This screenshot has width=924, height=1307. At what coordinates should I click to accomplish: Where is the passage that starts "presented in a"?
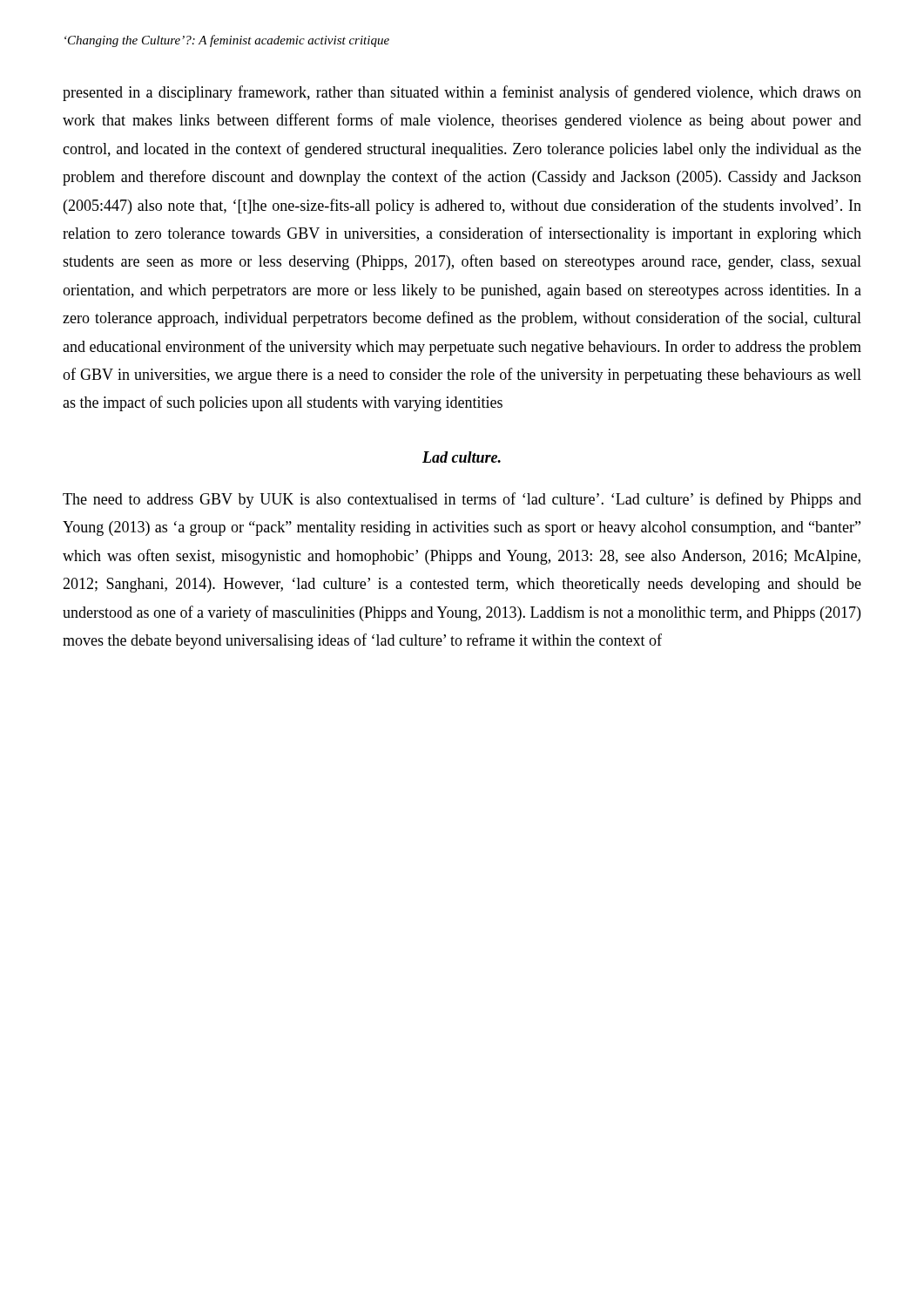pyautogui.click(x=462, y=248)
